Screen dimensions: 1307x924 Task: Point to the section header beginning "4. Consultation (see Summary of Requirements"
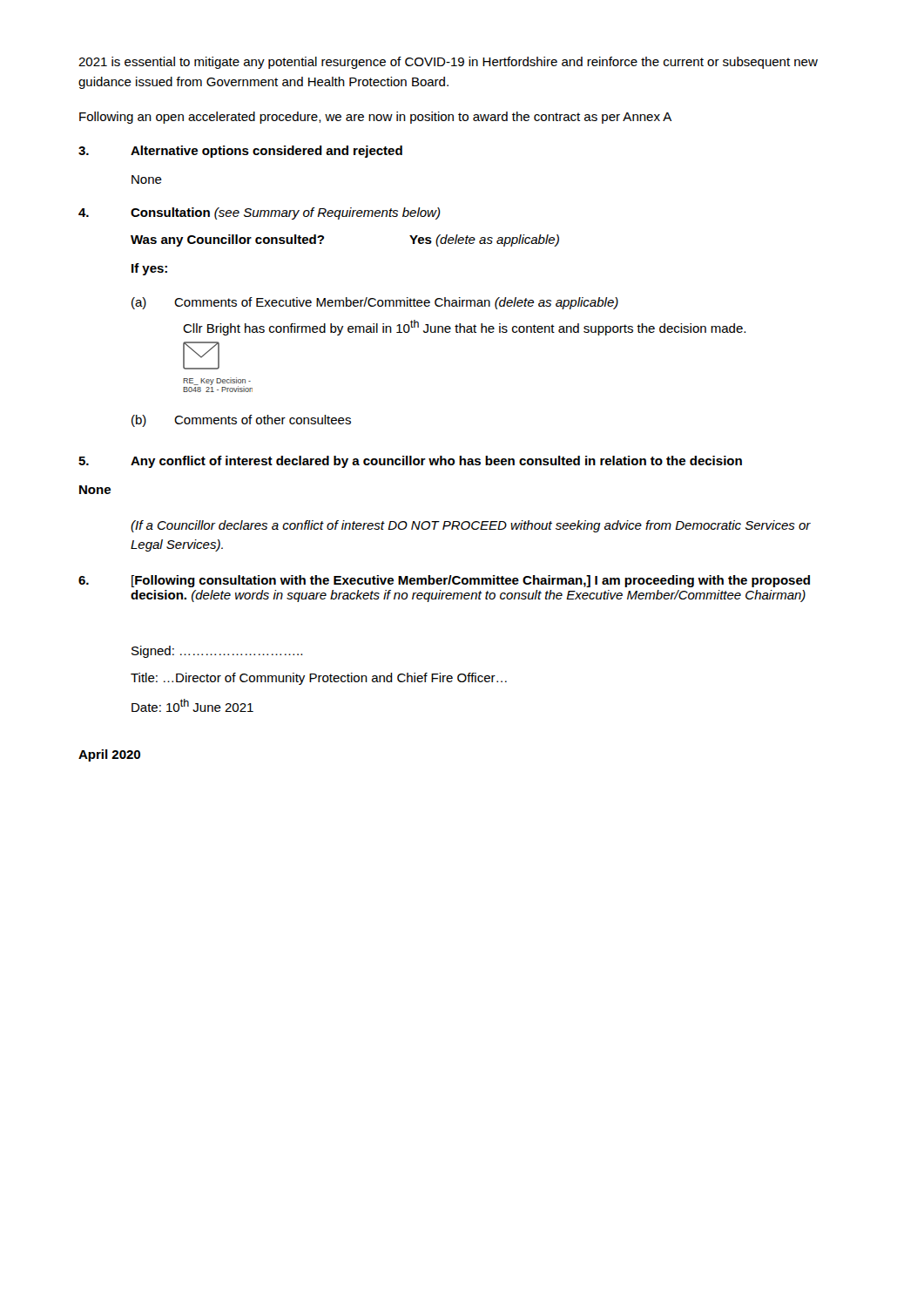pyautogui.click(x=260, y=213)
